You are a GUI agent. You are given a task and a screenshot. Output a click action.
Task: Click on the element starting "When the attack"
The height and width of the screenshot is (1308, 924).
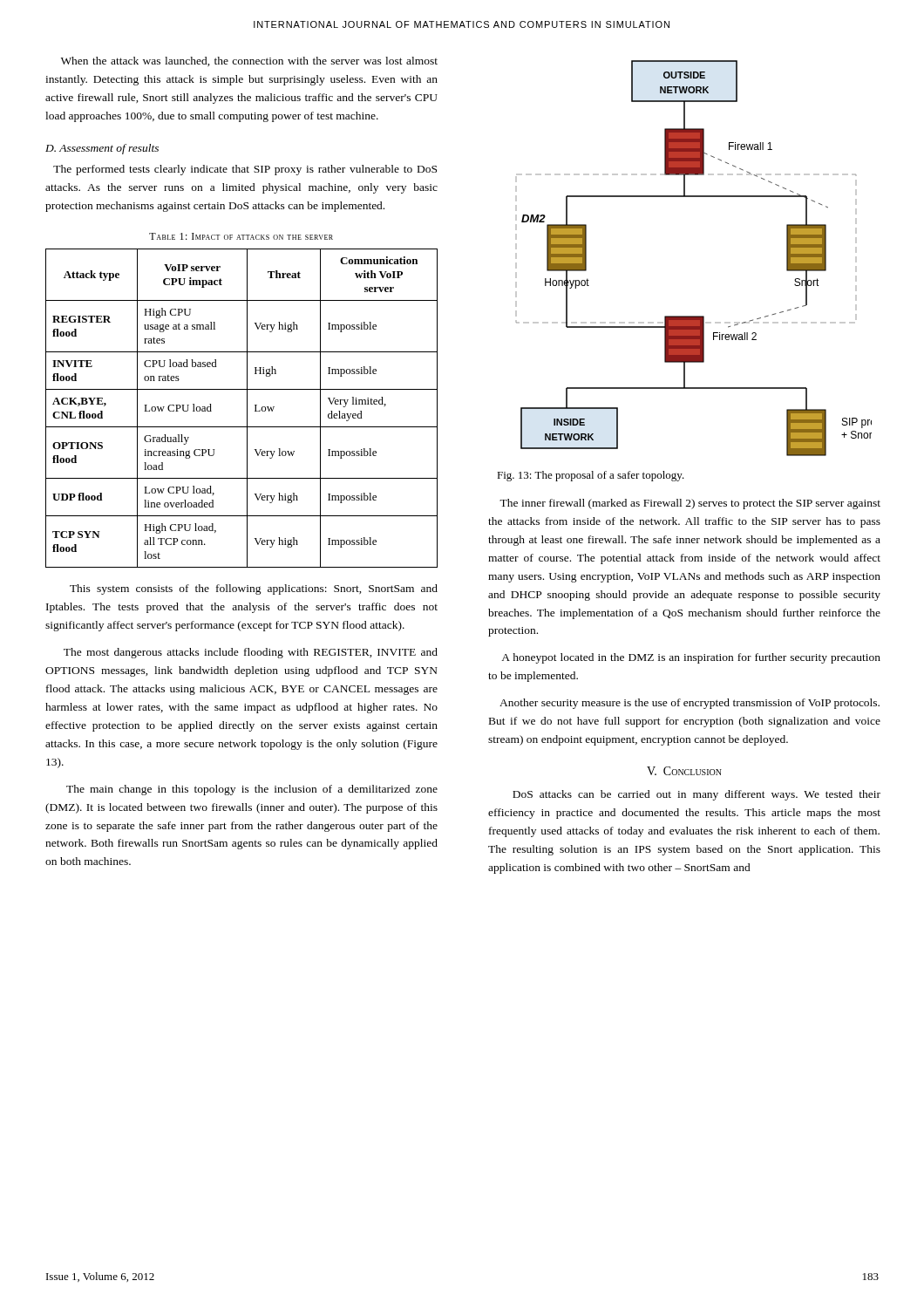pyautogui.click(x=241, y=88)
